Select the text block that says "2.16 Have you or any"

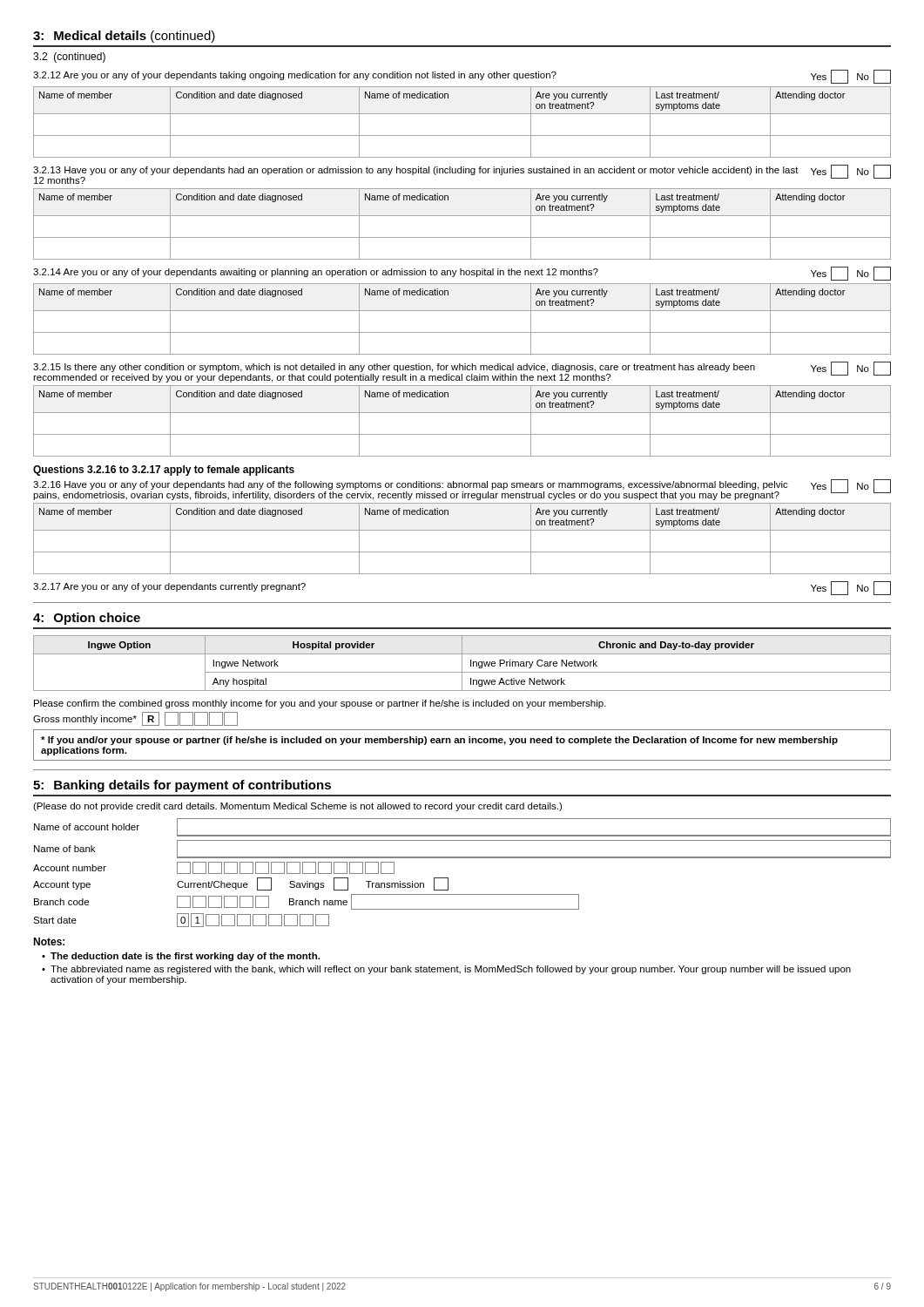tap(462, 490)
